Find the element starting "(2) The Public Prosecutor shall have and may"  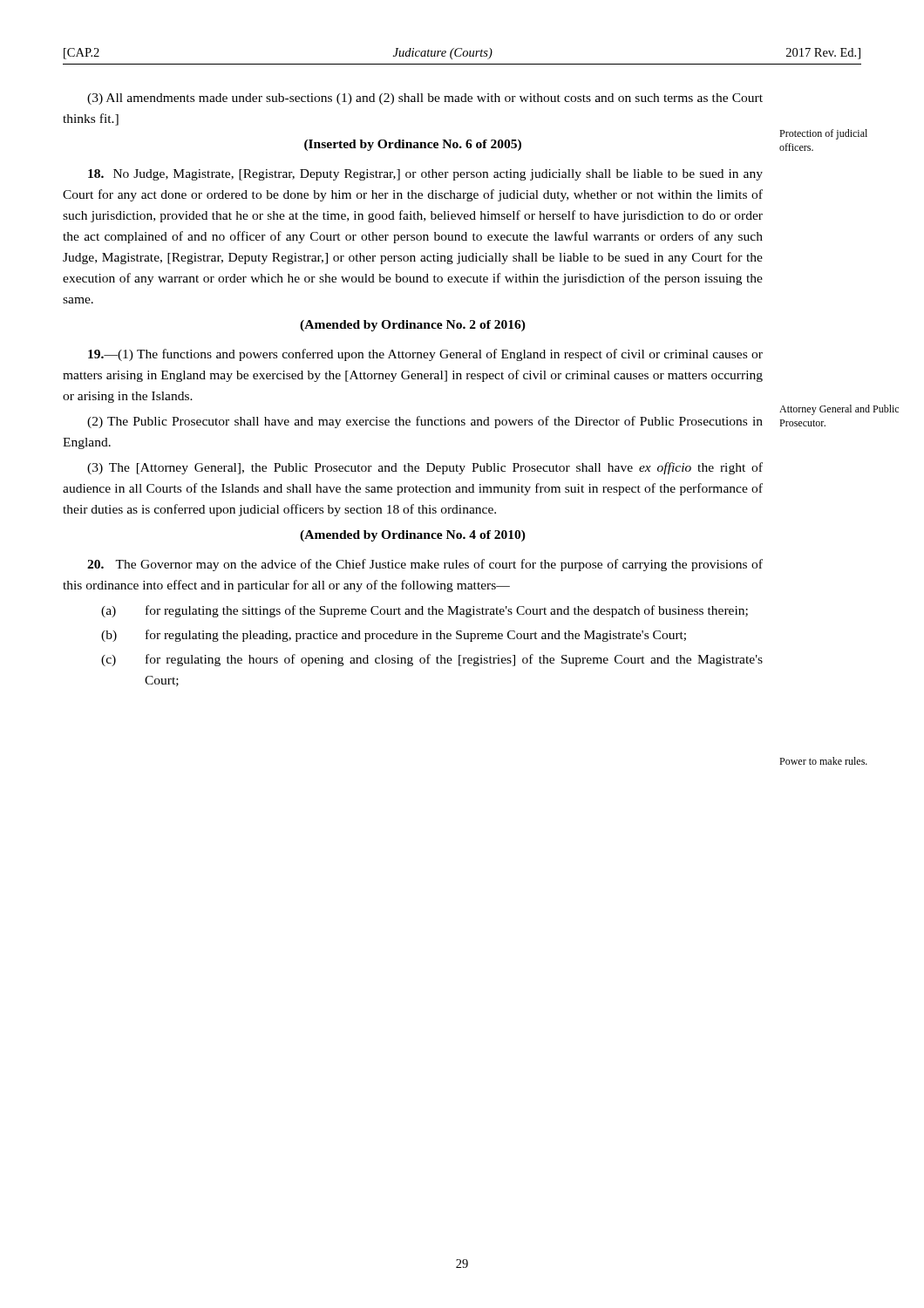(413, 432)
